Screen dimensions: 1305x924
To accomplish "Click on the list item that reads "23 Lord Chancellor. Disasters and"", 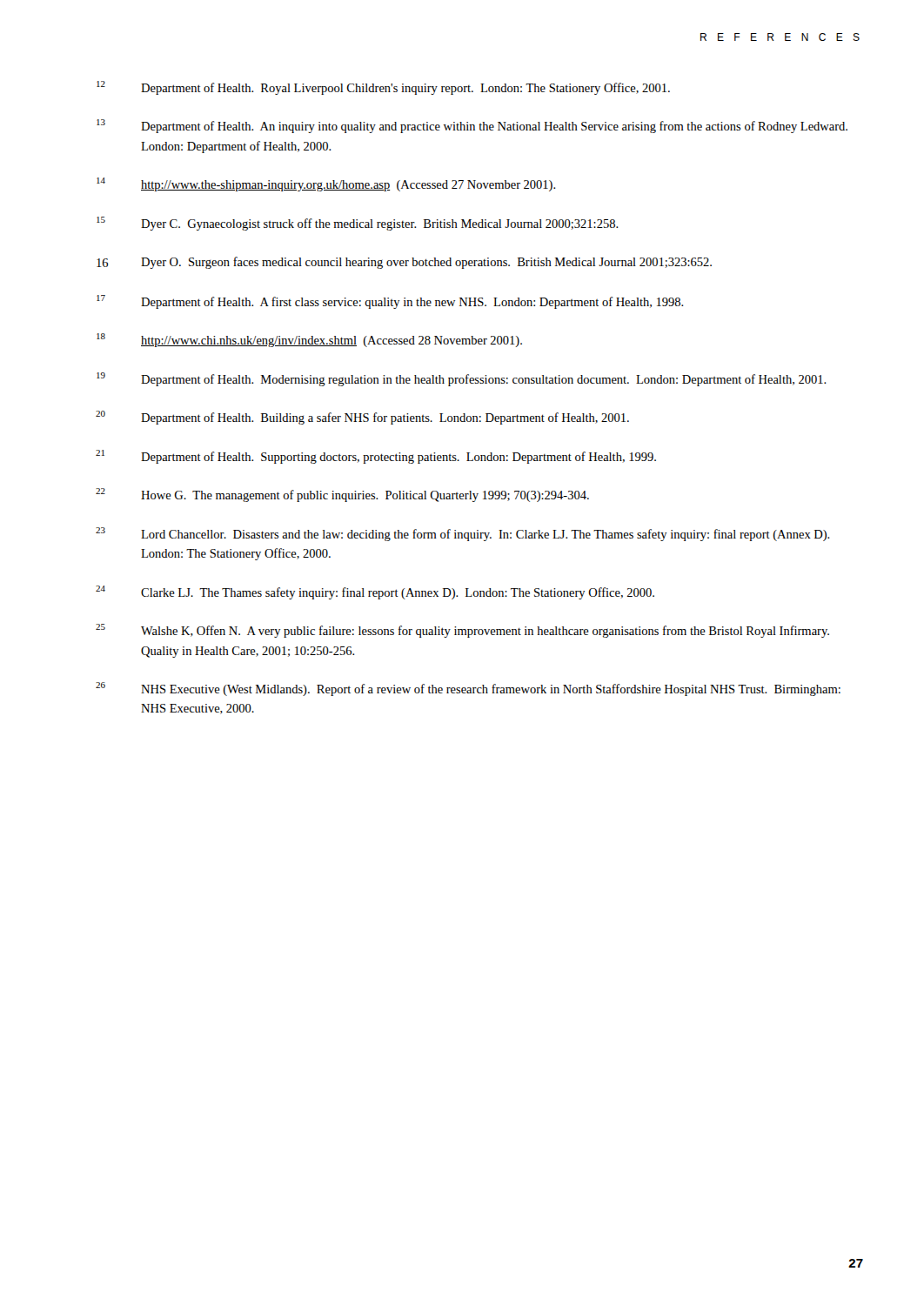I will [x=479, y=544].
